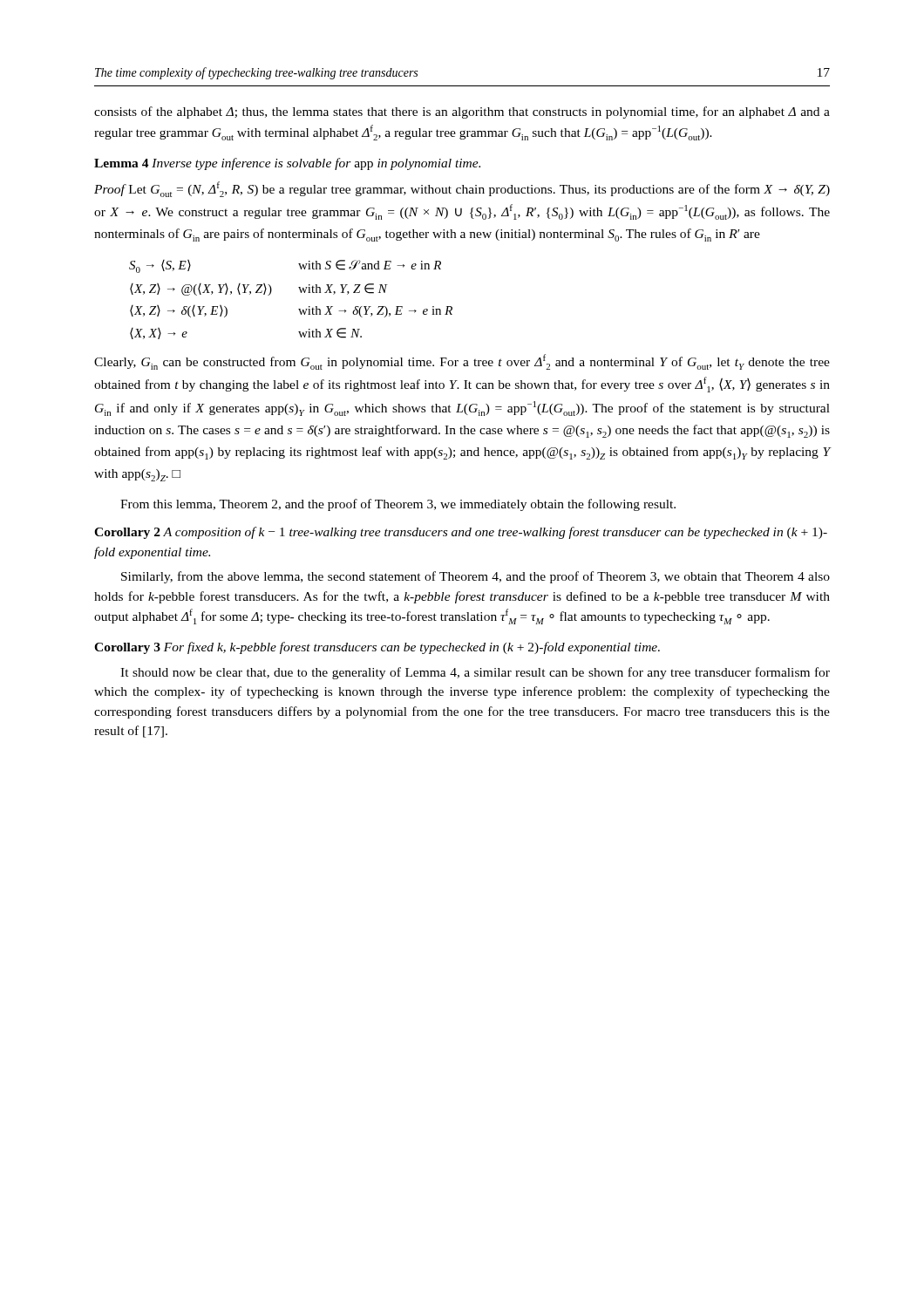Click the passage that begins "Proof Let Gout = (N, Δf2,"
924x1308 pixels.
[x=462, y=212]
